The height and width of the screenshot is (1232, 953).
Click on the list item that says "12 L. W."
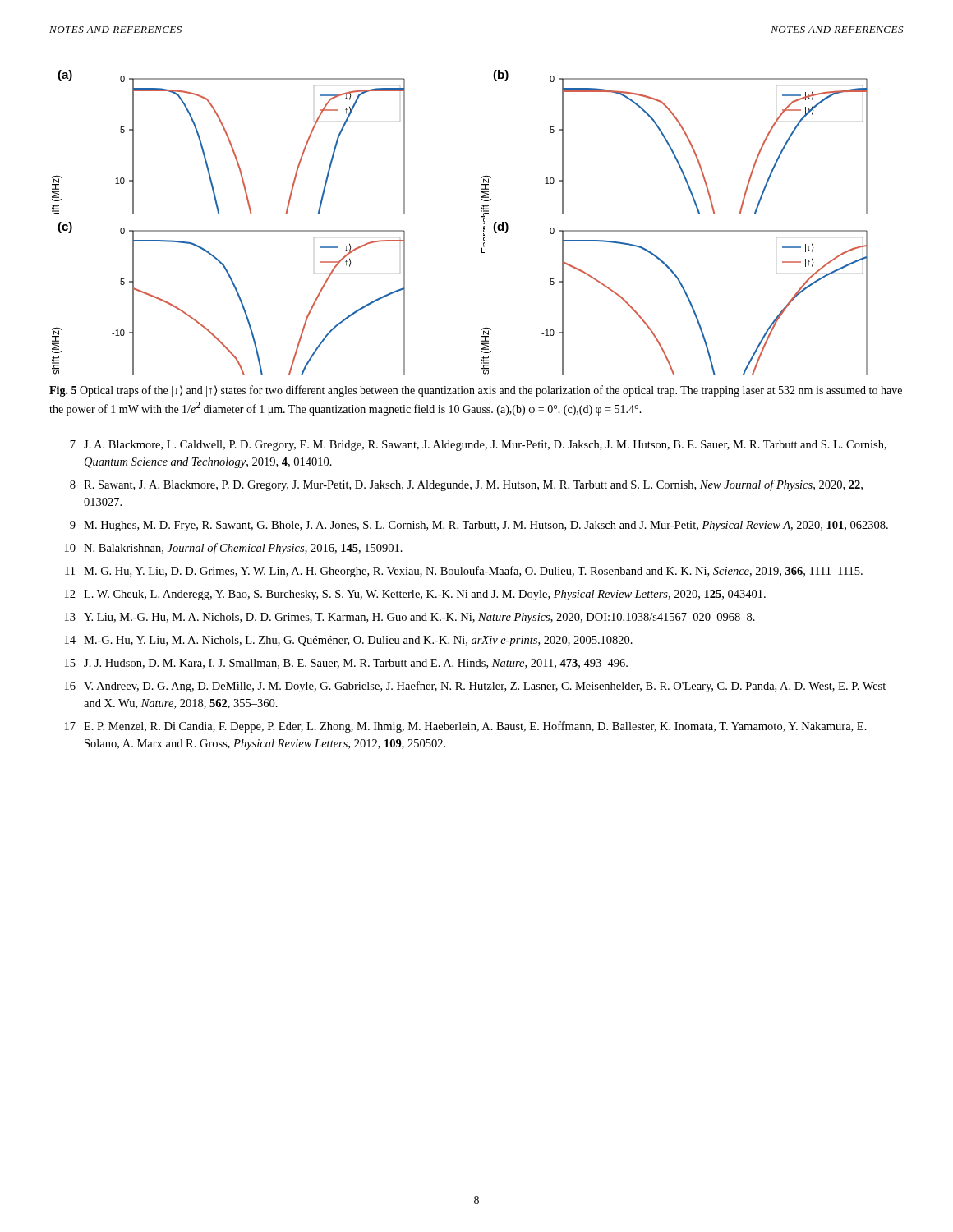coord(476,595)
